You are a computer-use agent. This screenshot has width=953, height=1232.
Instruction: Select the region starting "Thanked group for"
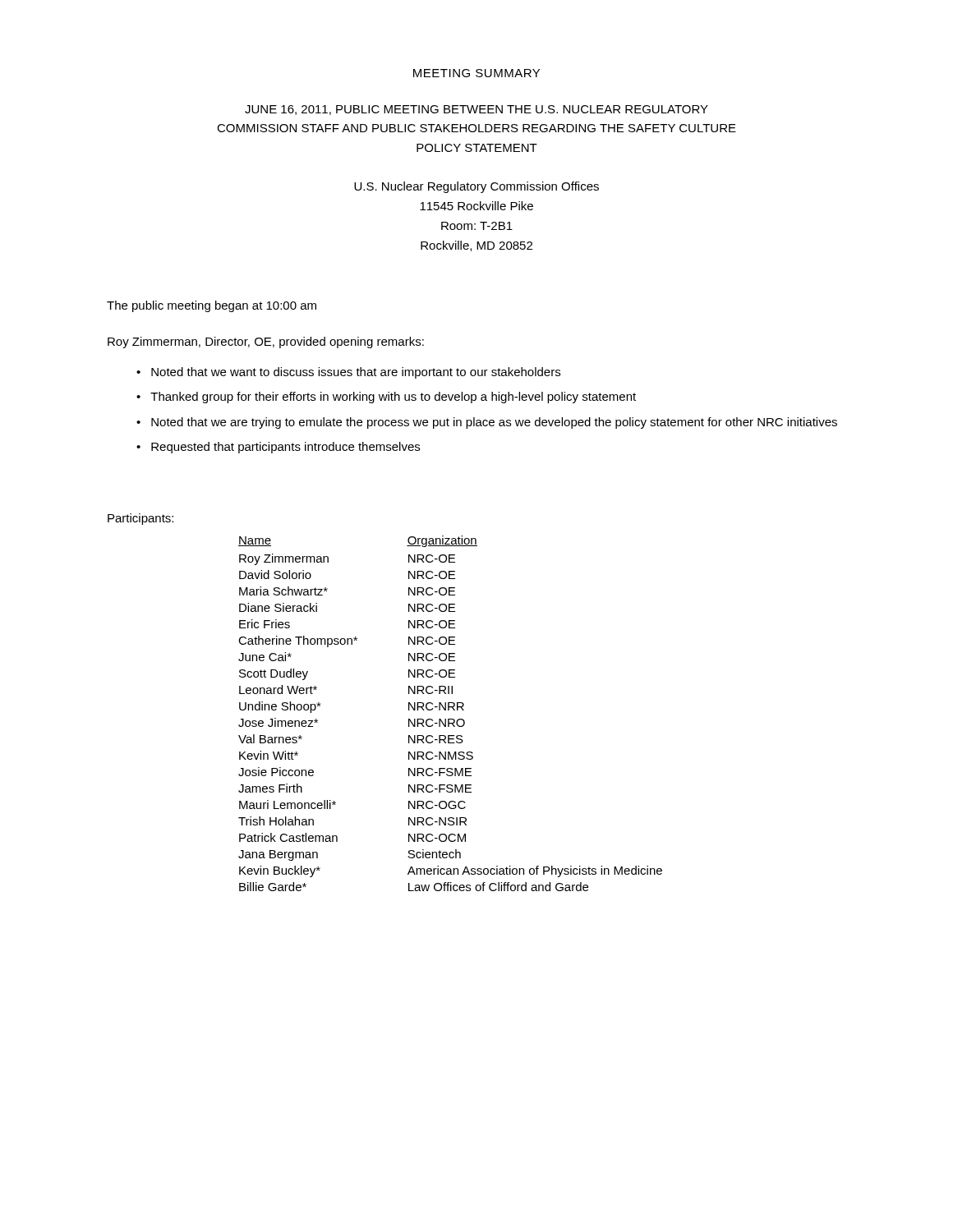[498, 397]
